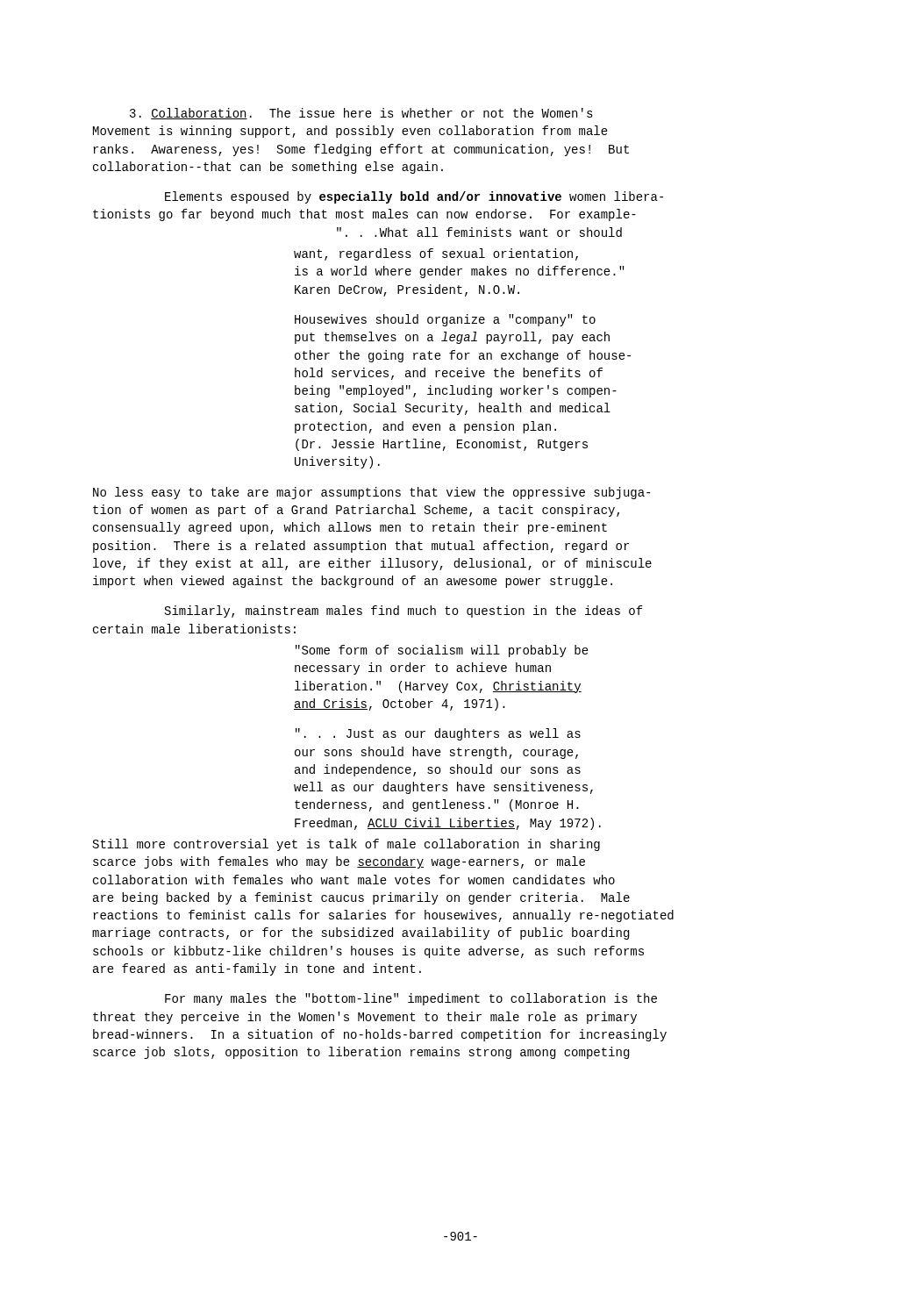This screenshot has height=1316, width=921.
Task: Click on the element starting ""Some form of socialism will probably be"
Action: (x=441, y=678)
